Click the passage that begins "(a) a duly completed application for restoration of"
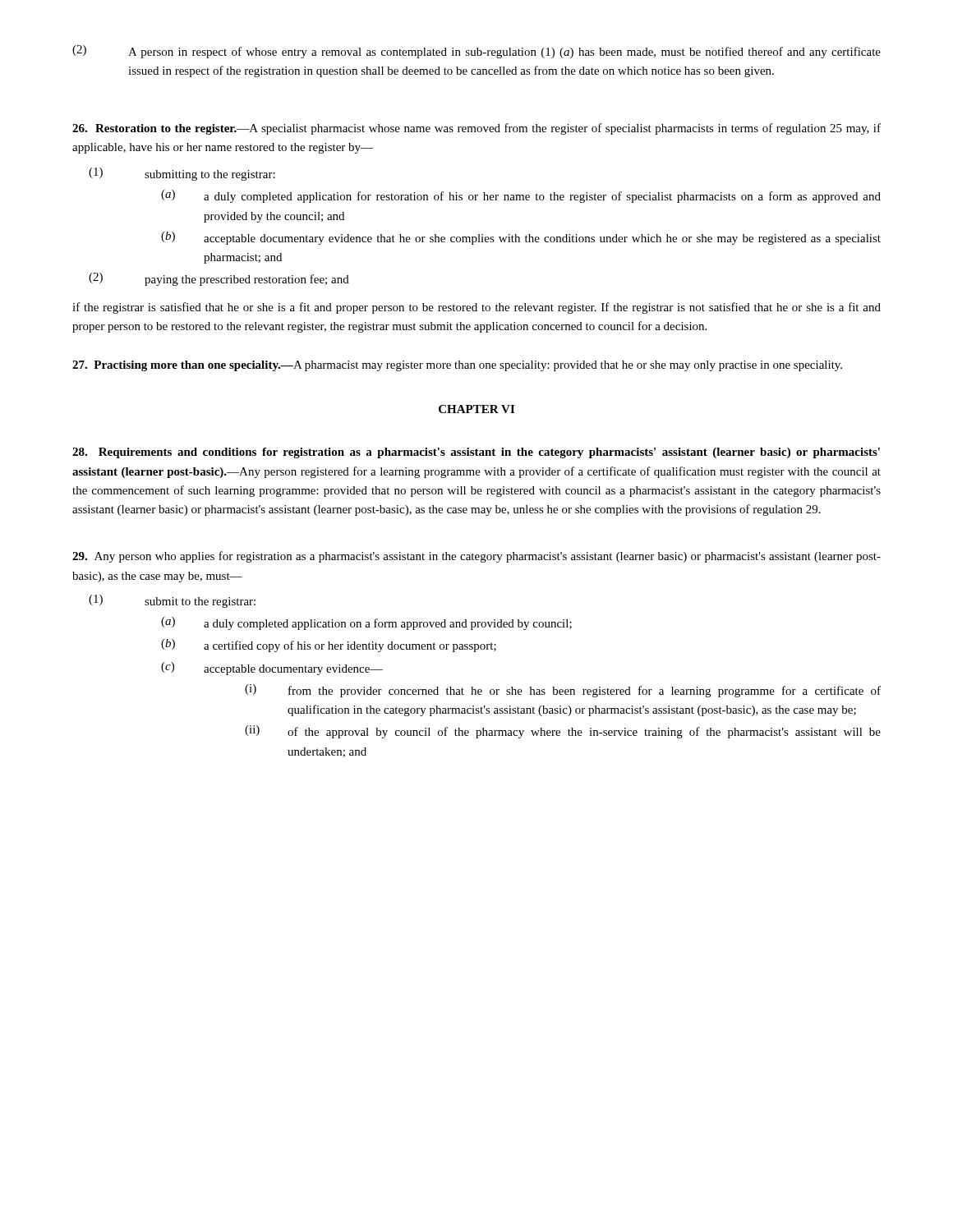The image size is (953, 1232). 521,207
